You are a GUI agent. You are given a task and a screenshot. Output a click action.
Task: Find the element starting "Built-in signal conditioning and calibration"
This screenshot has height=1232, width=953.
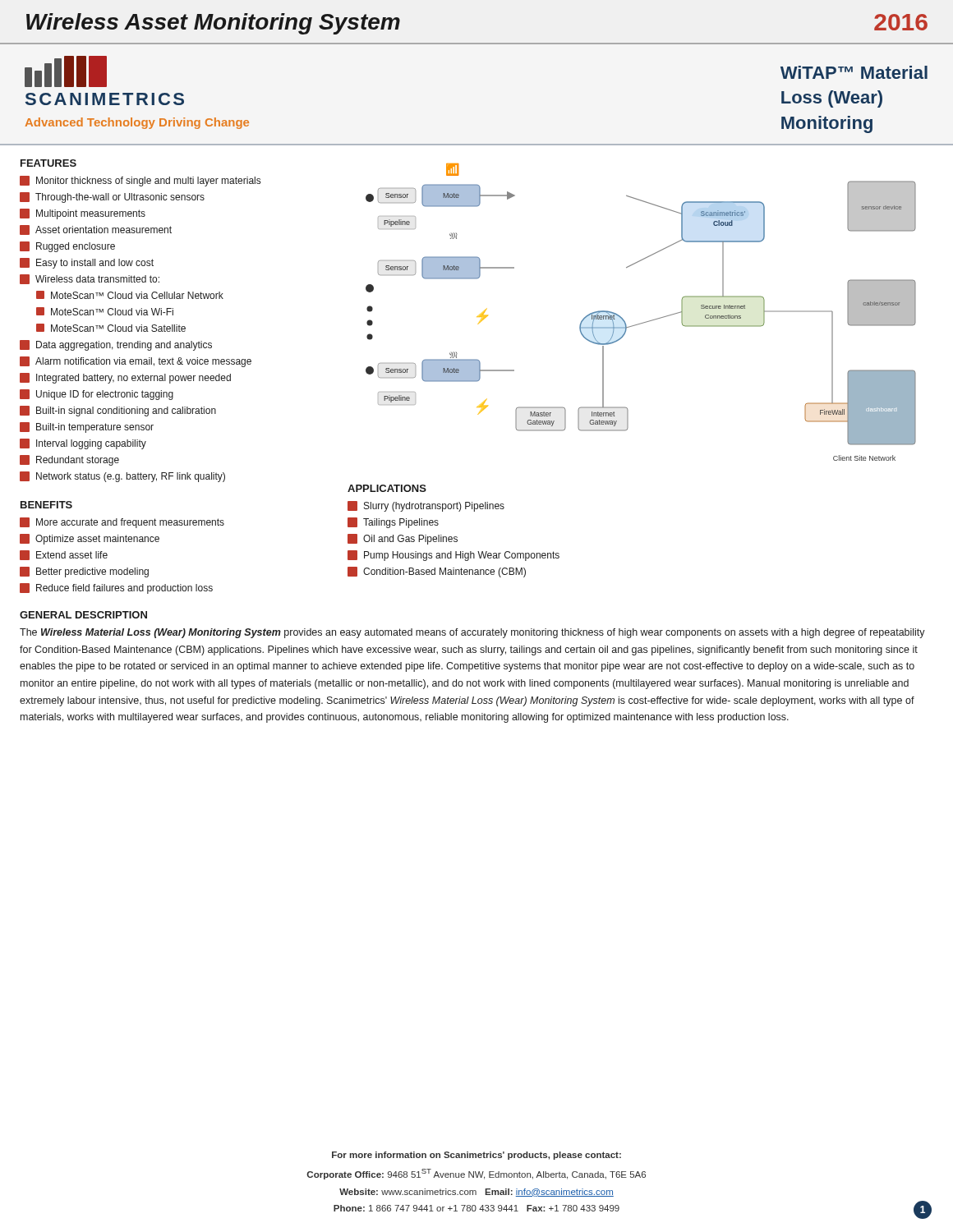[x=118, y=411]
